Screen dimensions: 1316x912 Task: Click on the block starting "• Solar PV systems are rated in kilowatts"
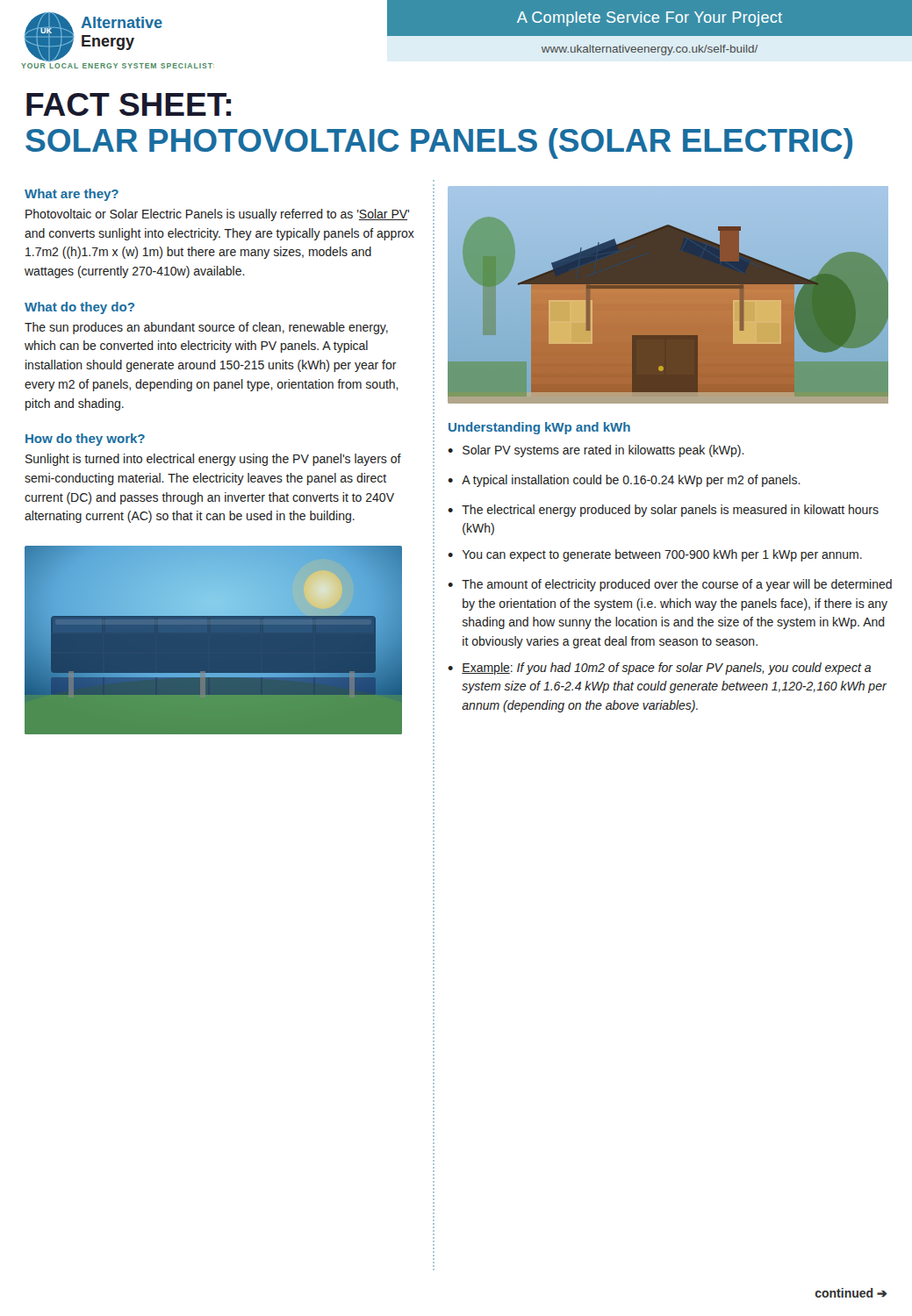point(596,453)
